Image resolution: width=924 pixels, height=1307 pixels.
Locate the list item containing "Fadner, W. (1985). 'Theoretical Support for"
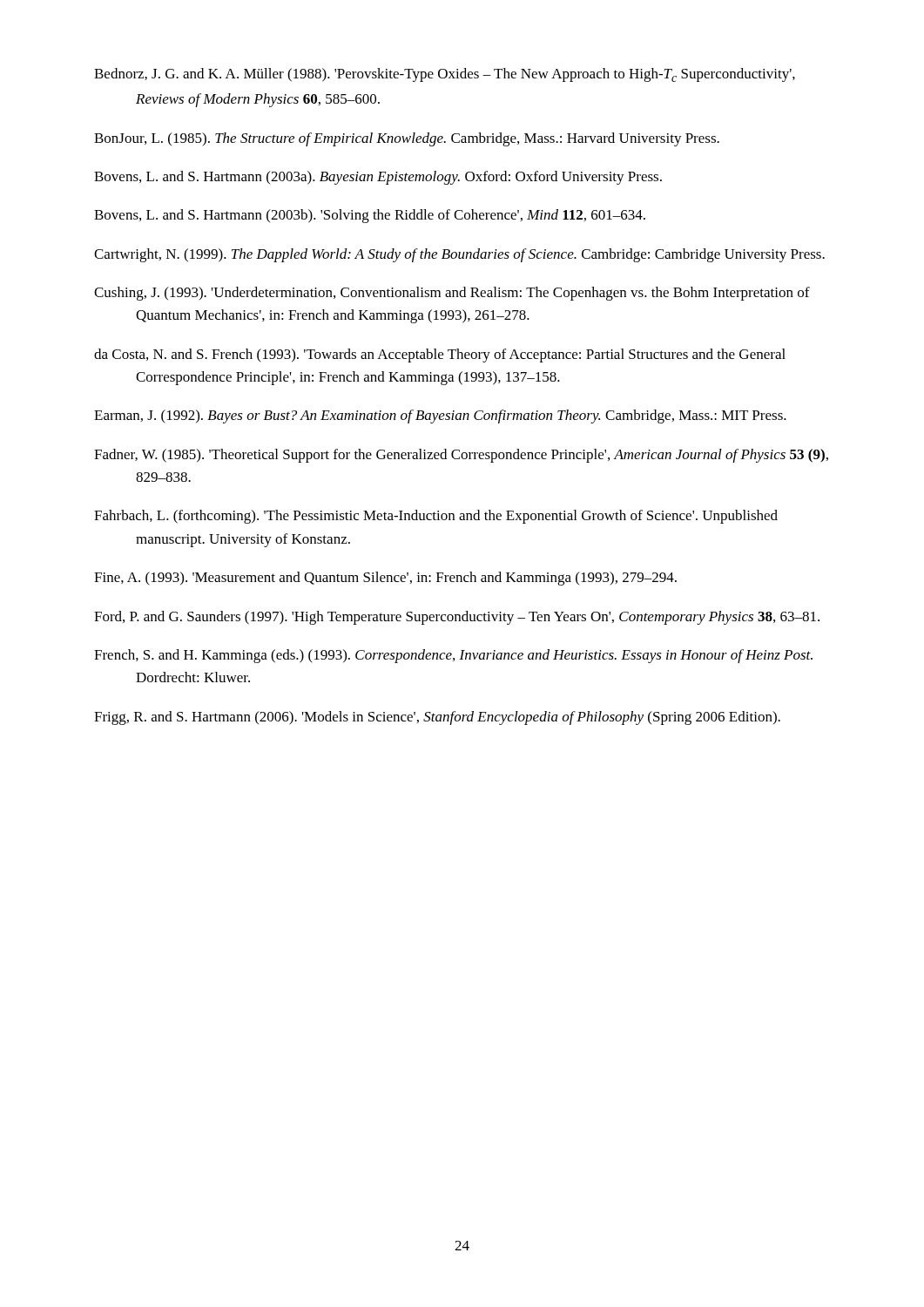462,466
